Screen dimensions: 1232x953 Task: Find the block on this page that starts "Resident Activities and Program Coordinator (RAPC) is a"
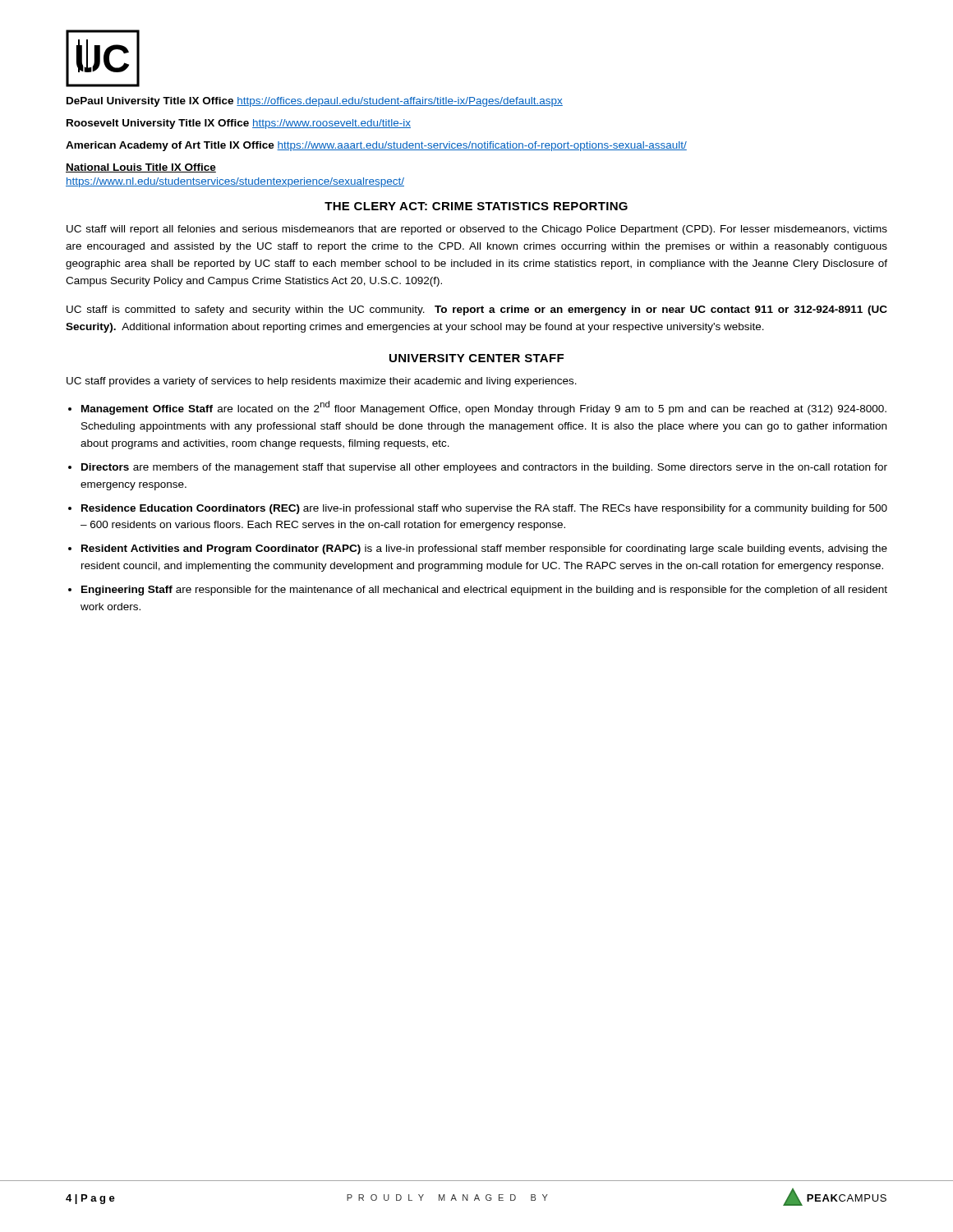(484, 557)
